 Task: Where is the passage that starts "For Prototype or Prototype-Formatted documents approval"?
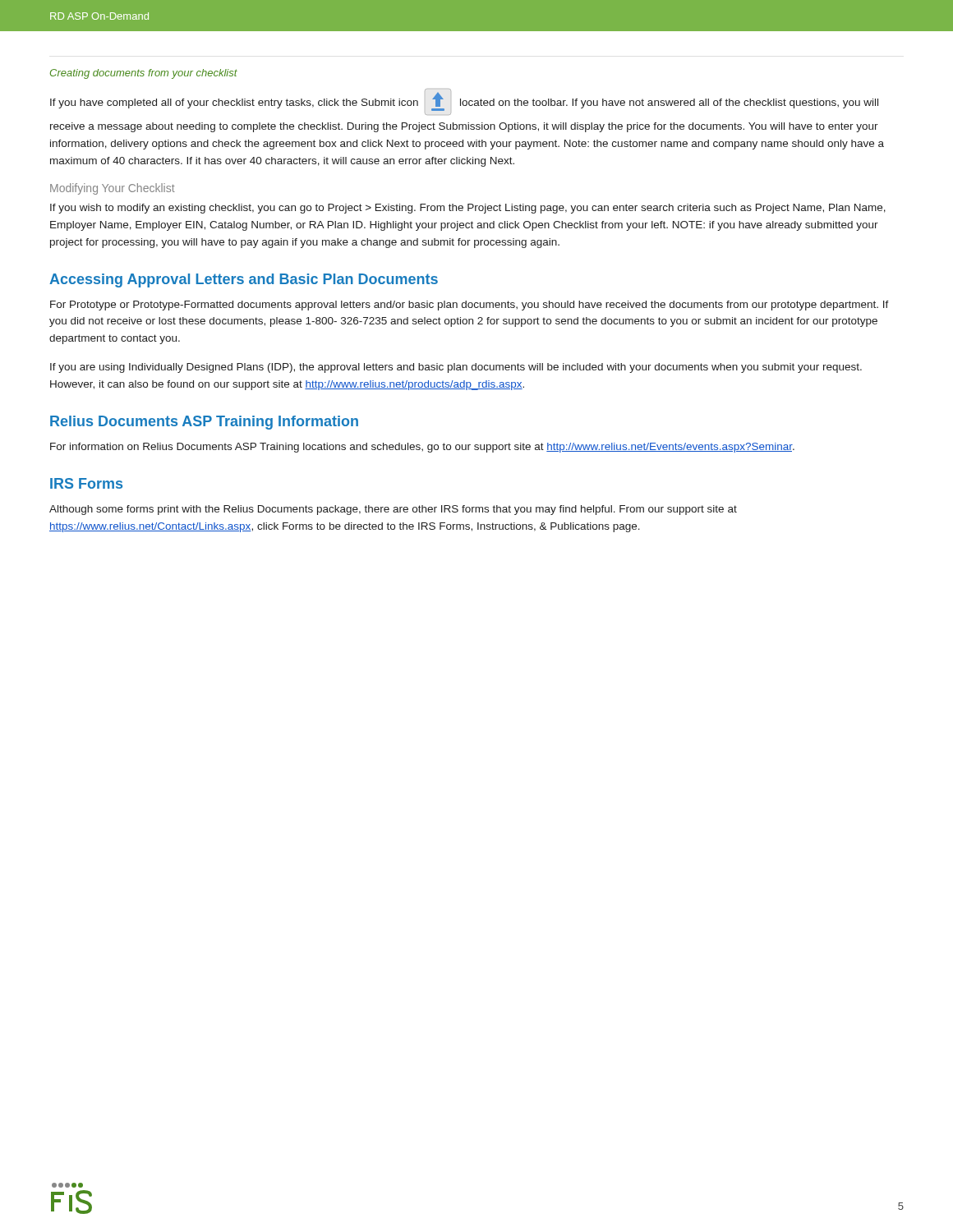(469, 321)
